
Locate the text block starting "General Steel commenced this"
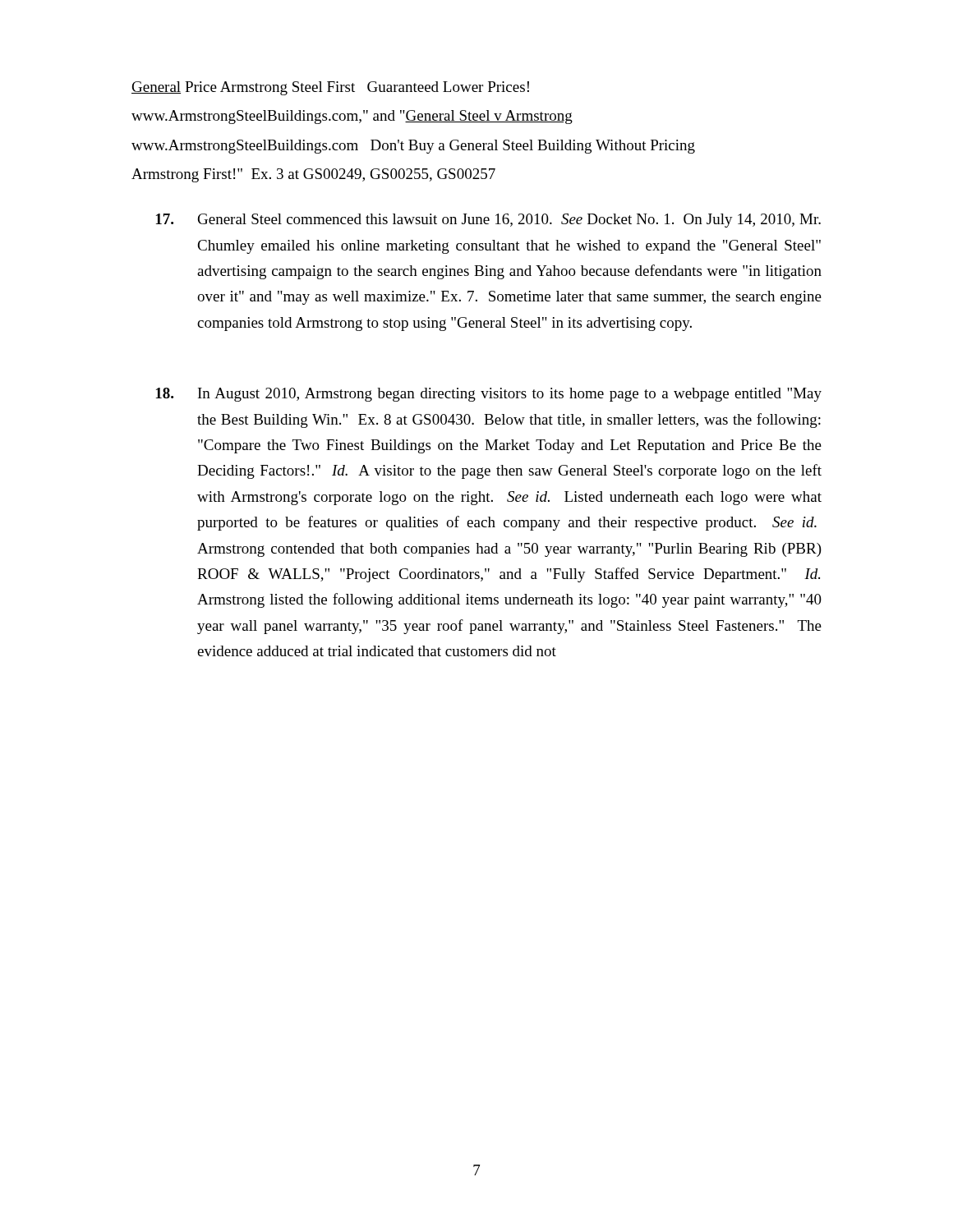click(x=476, y=284)
